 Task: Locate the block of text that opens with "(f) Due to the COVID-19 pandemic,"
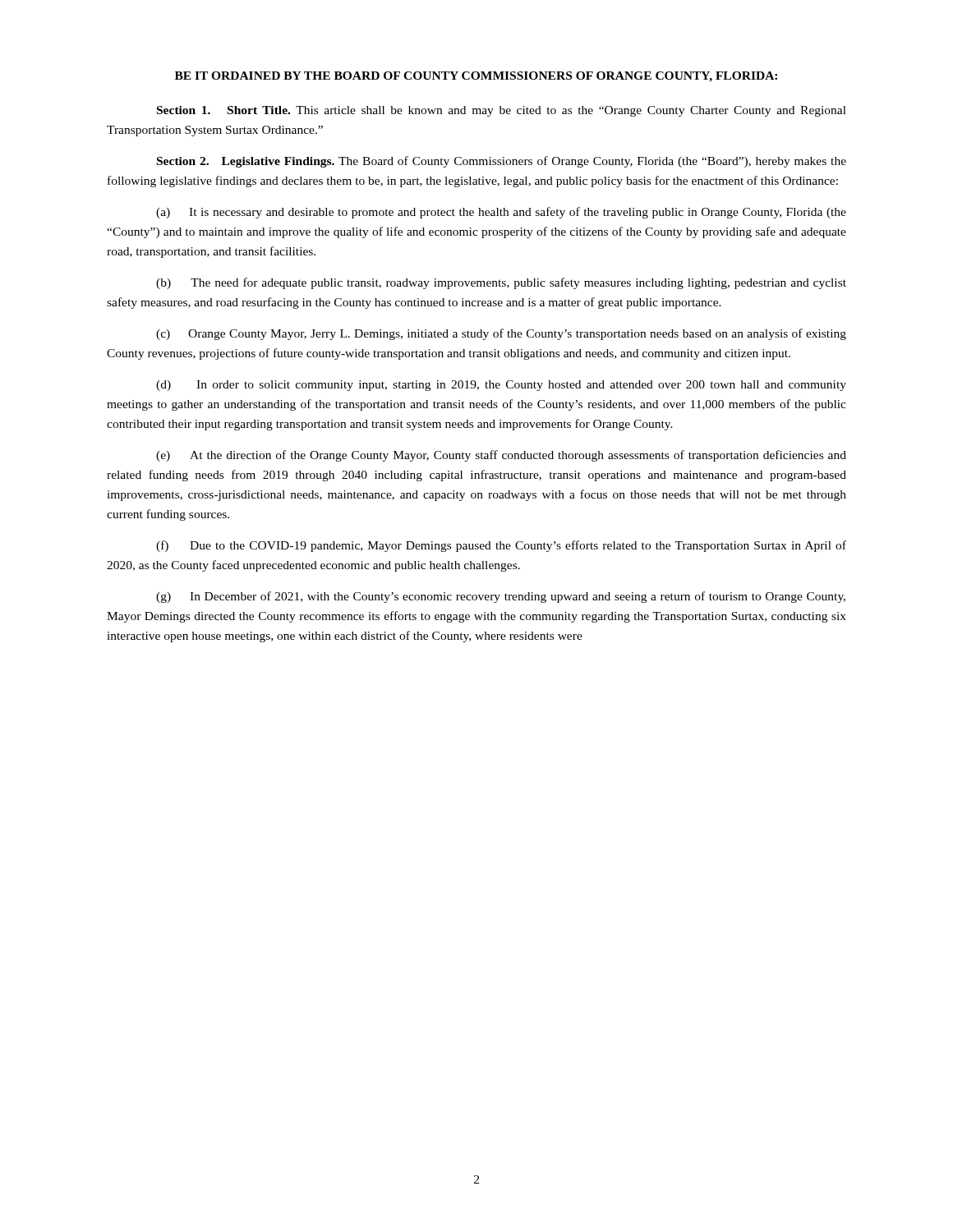[x=476, y=556]
